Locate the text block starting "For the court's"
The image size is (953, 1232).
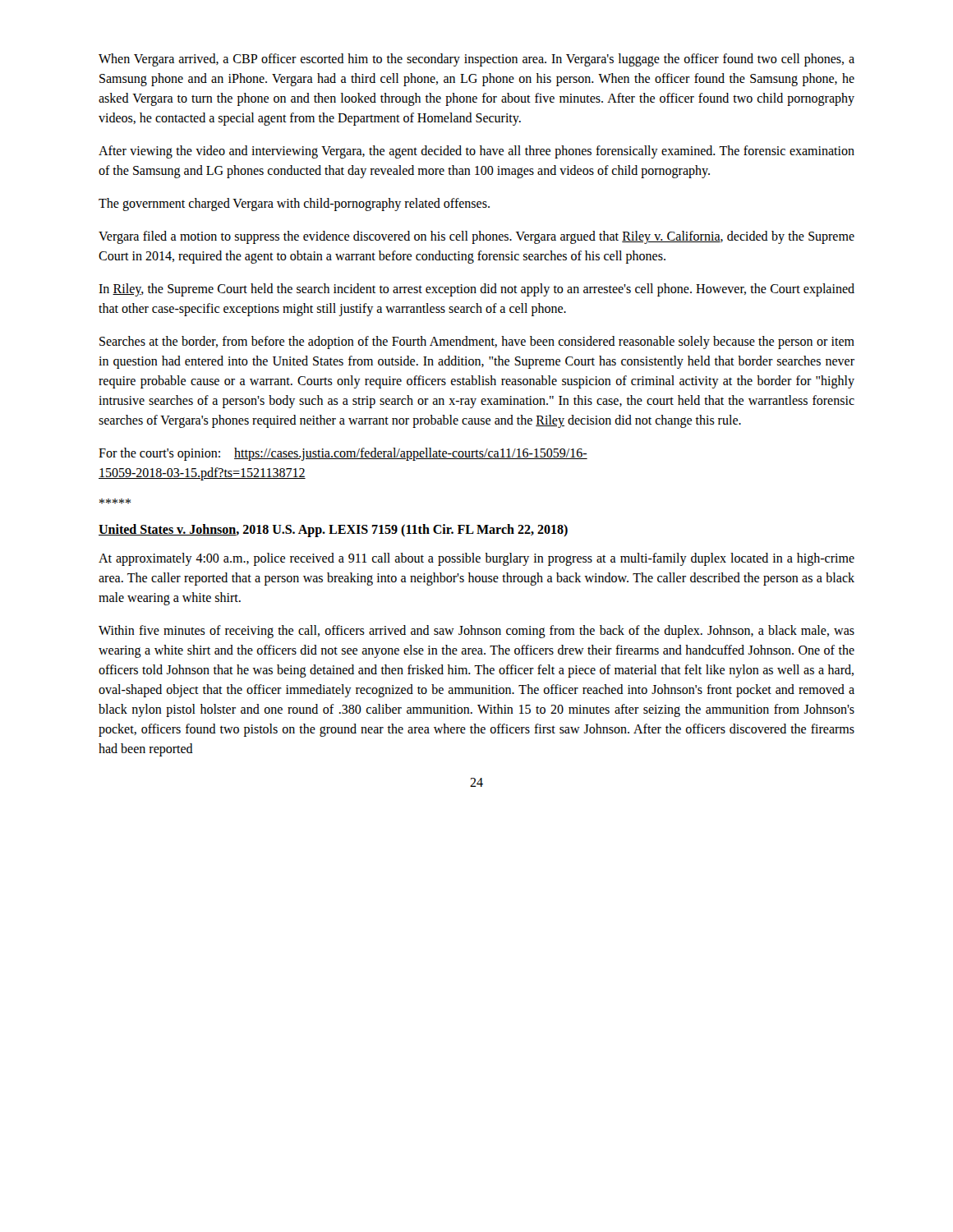343,463
